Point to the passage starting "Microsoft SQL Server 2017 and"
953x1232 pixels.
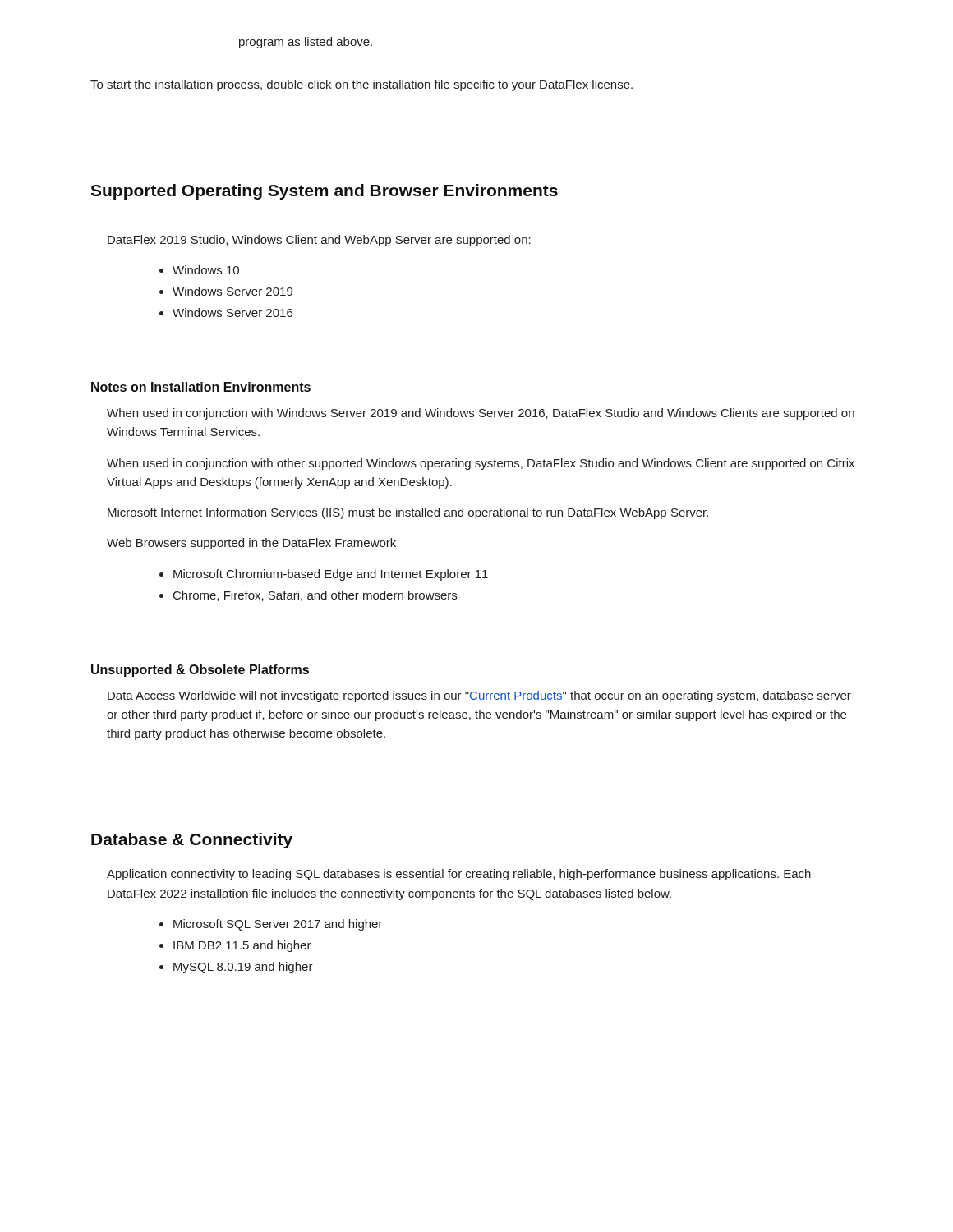coord(277,923)
